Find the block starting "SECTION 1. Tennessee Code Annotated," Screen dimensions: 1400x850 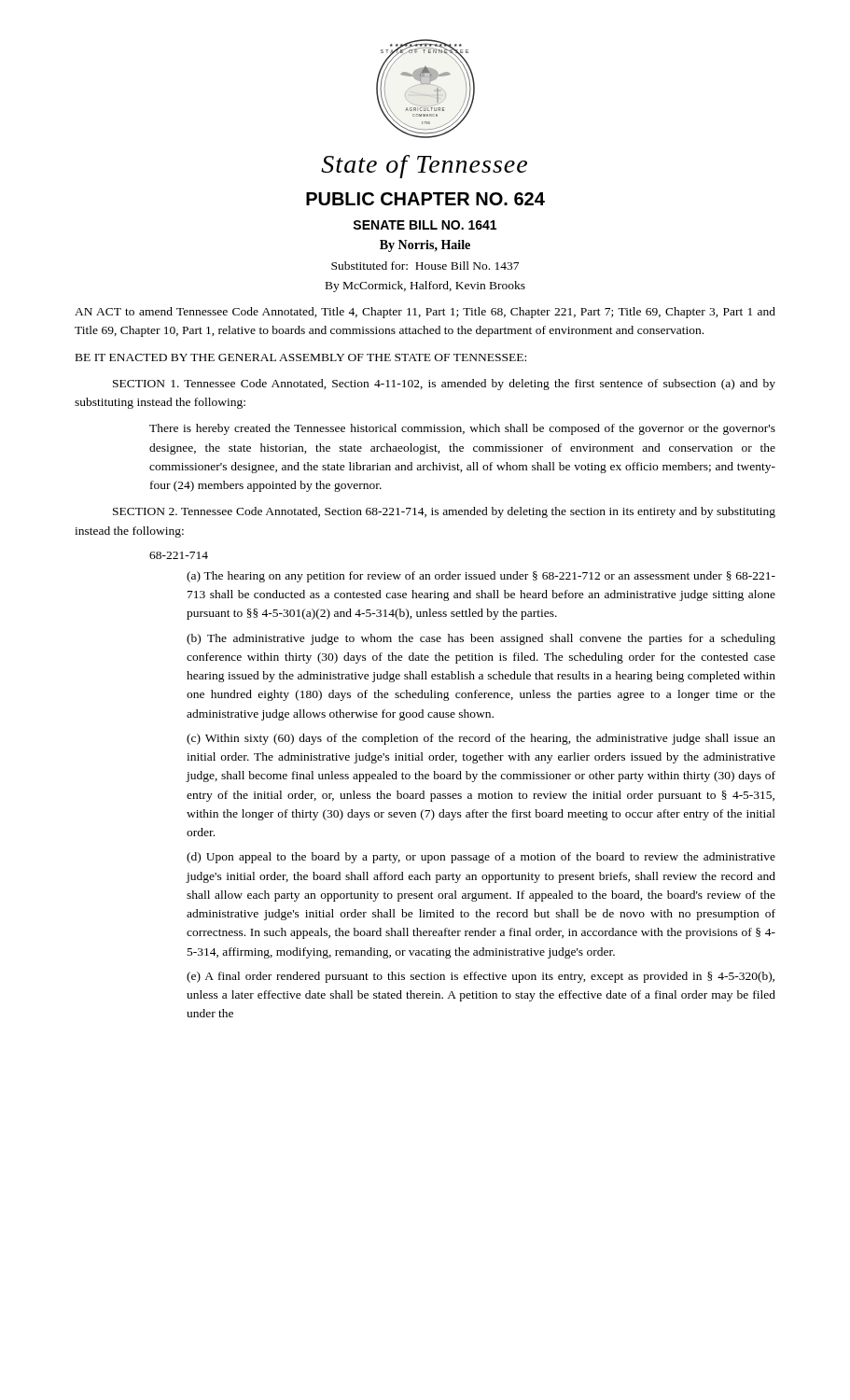pyautogui.click(x=425, y=392)
